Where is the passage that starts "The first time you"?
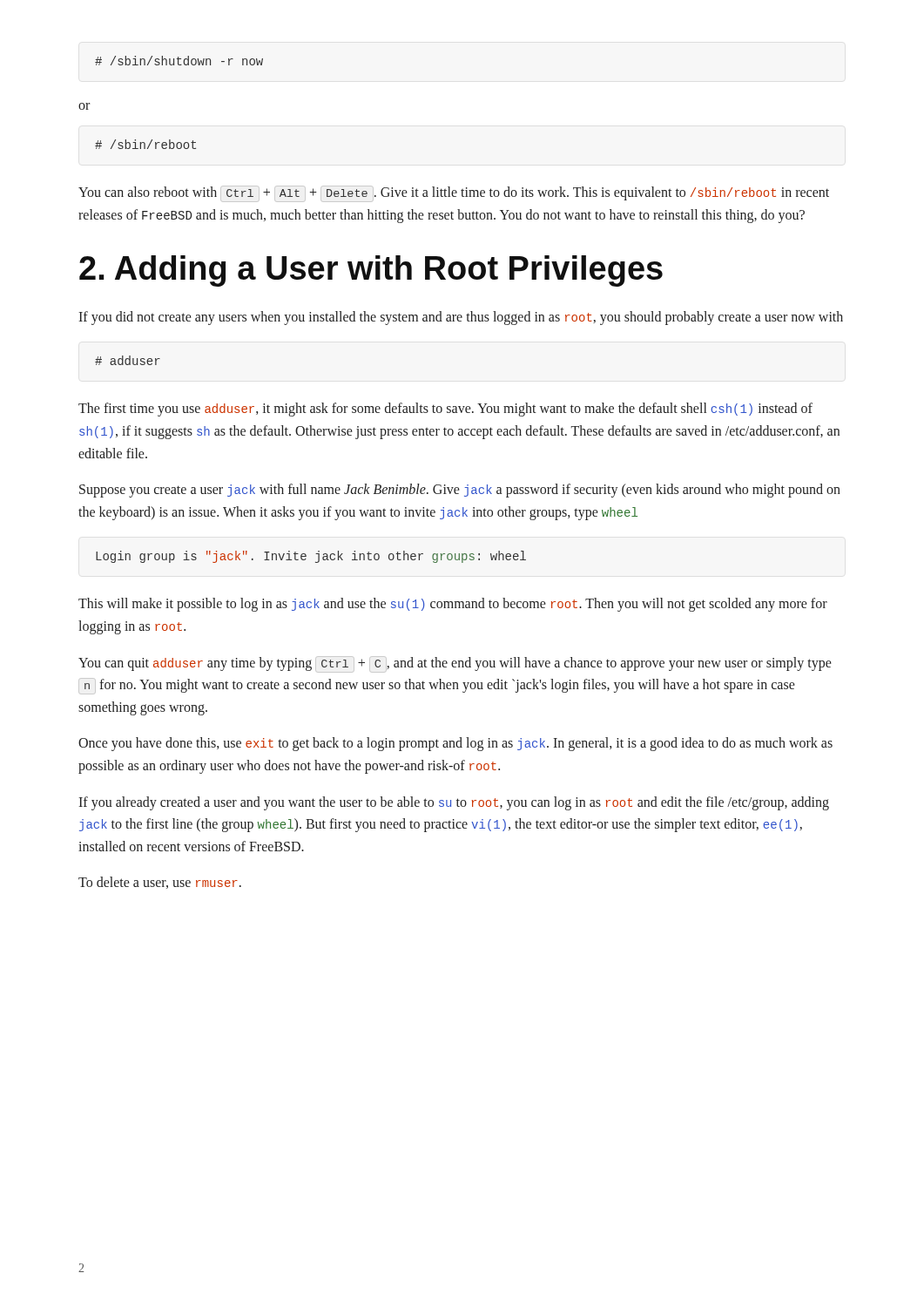924x1307 pixels. coord(462,431)
